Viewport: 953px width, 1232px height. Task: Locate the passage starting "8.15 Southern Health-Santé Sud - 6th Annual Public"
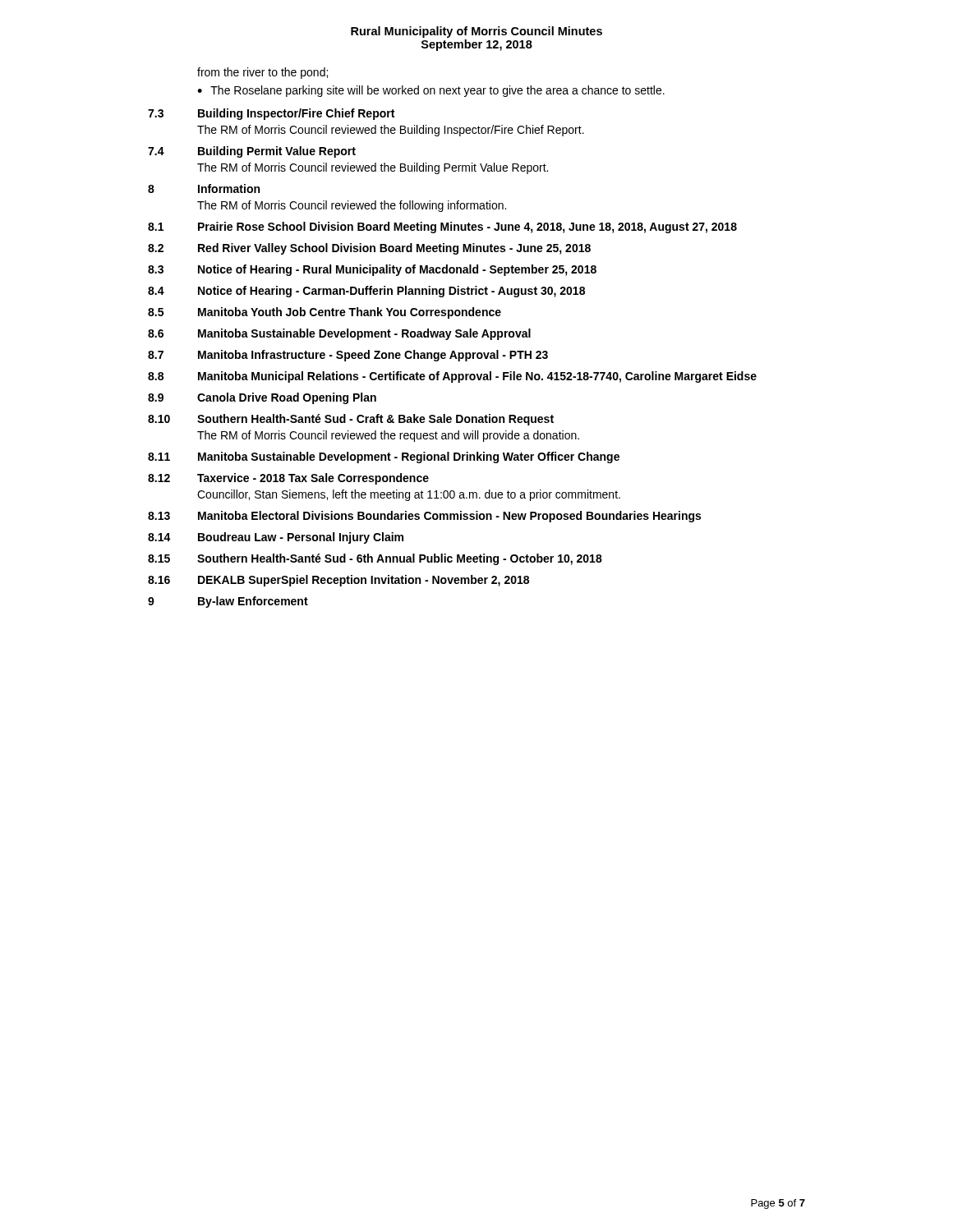pos(476,559)
